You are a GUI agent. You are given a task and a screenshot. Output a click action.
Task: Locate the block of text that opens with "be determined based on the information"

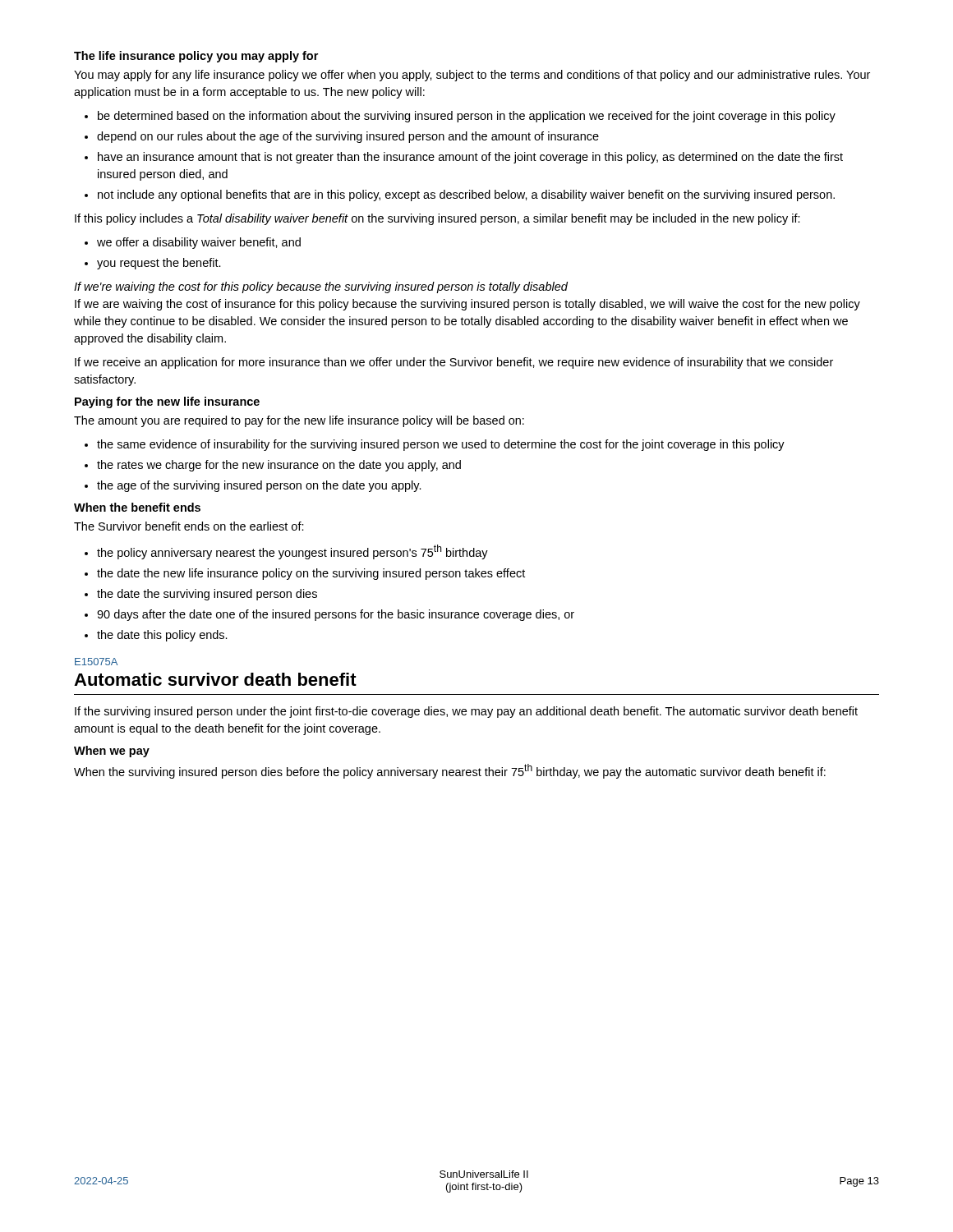476,116
